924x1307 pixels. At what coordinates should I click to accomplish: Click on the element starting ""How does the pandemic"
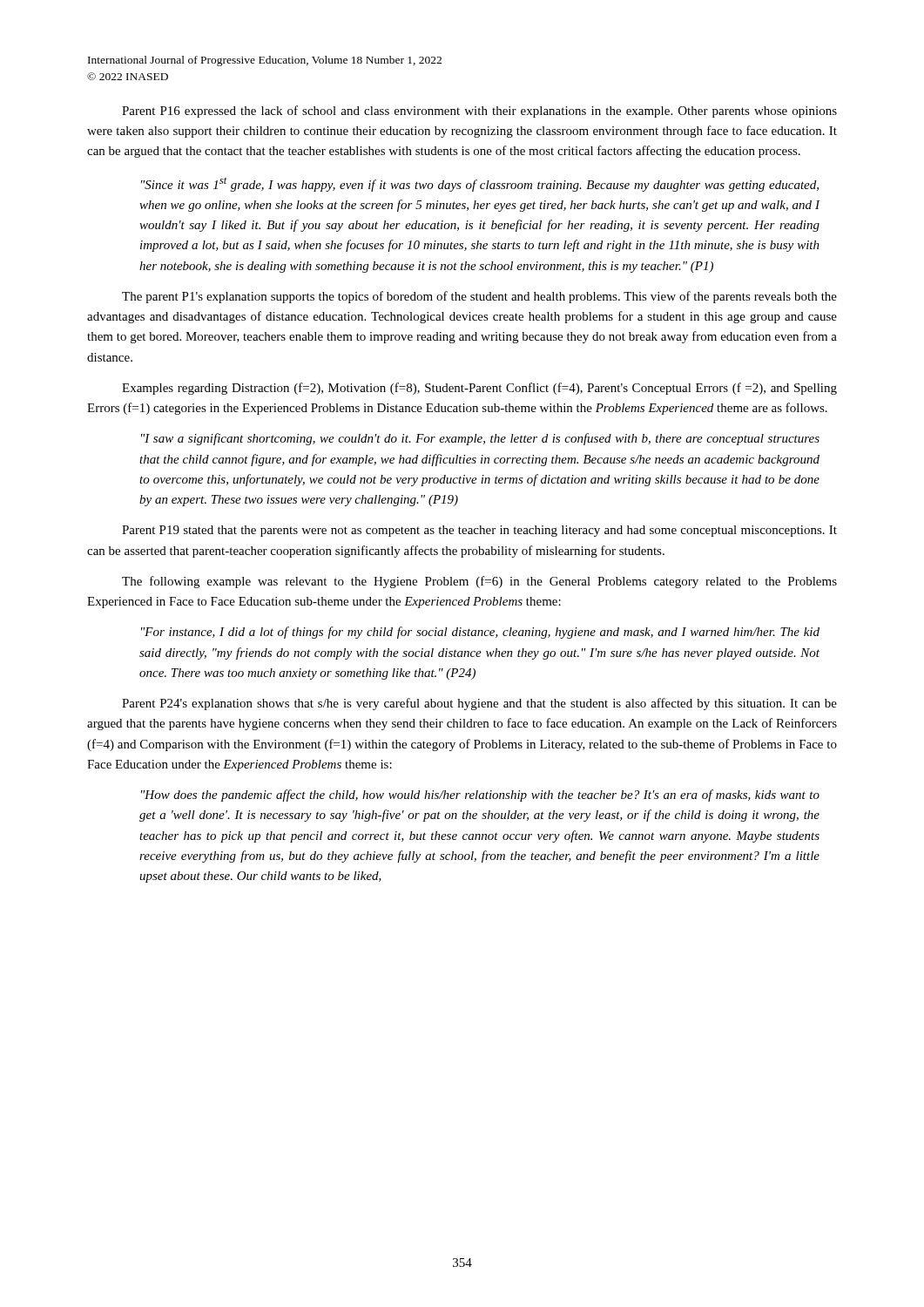(479, 835)
